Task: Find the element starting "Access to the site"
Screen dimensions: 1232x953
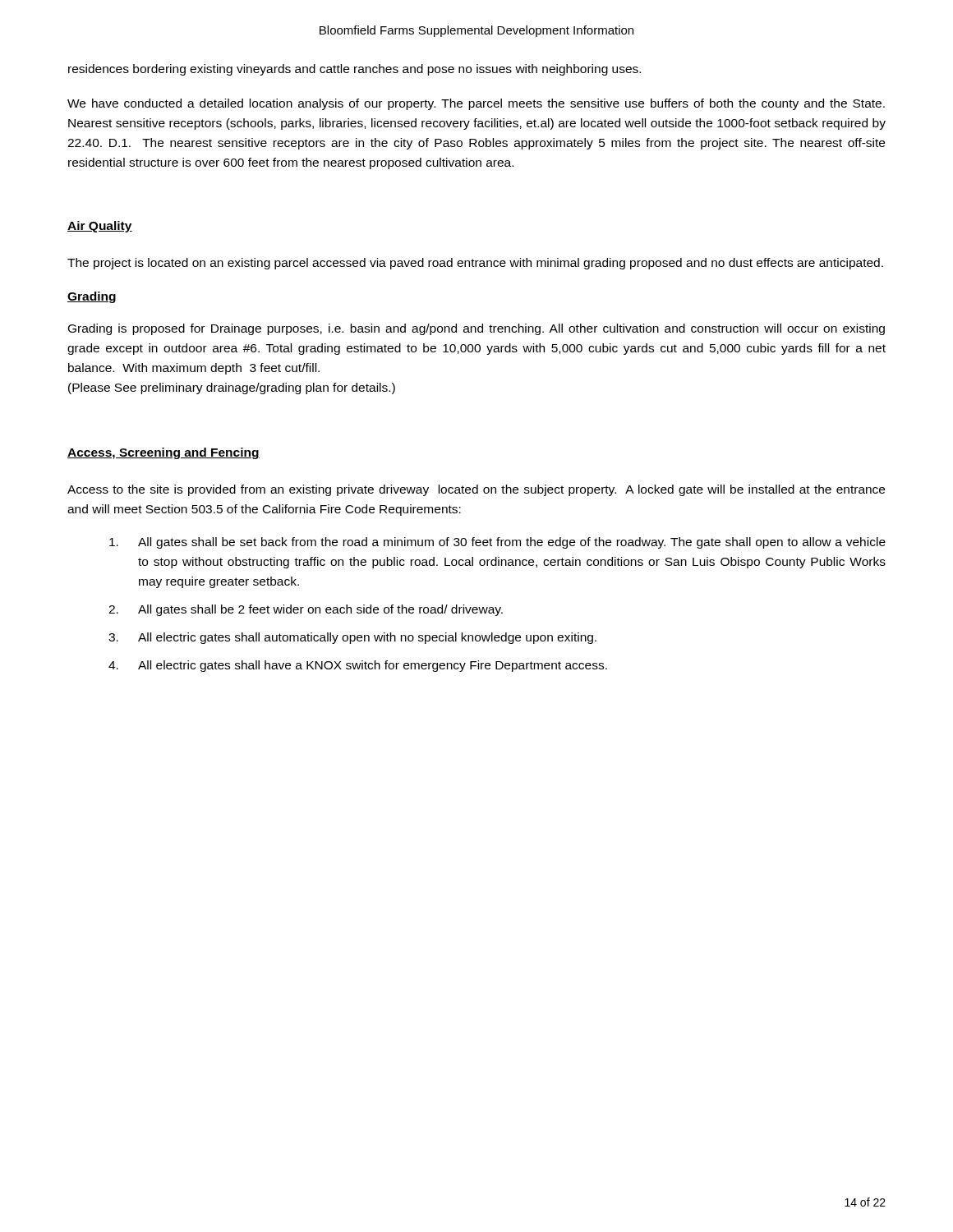Action: point(476,499)
